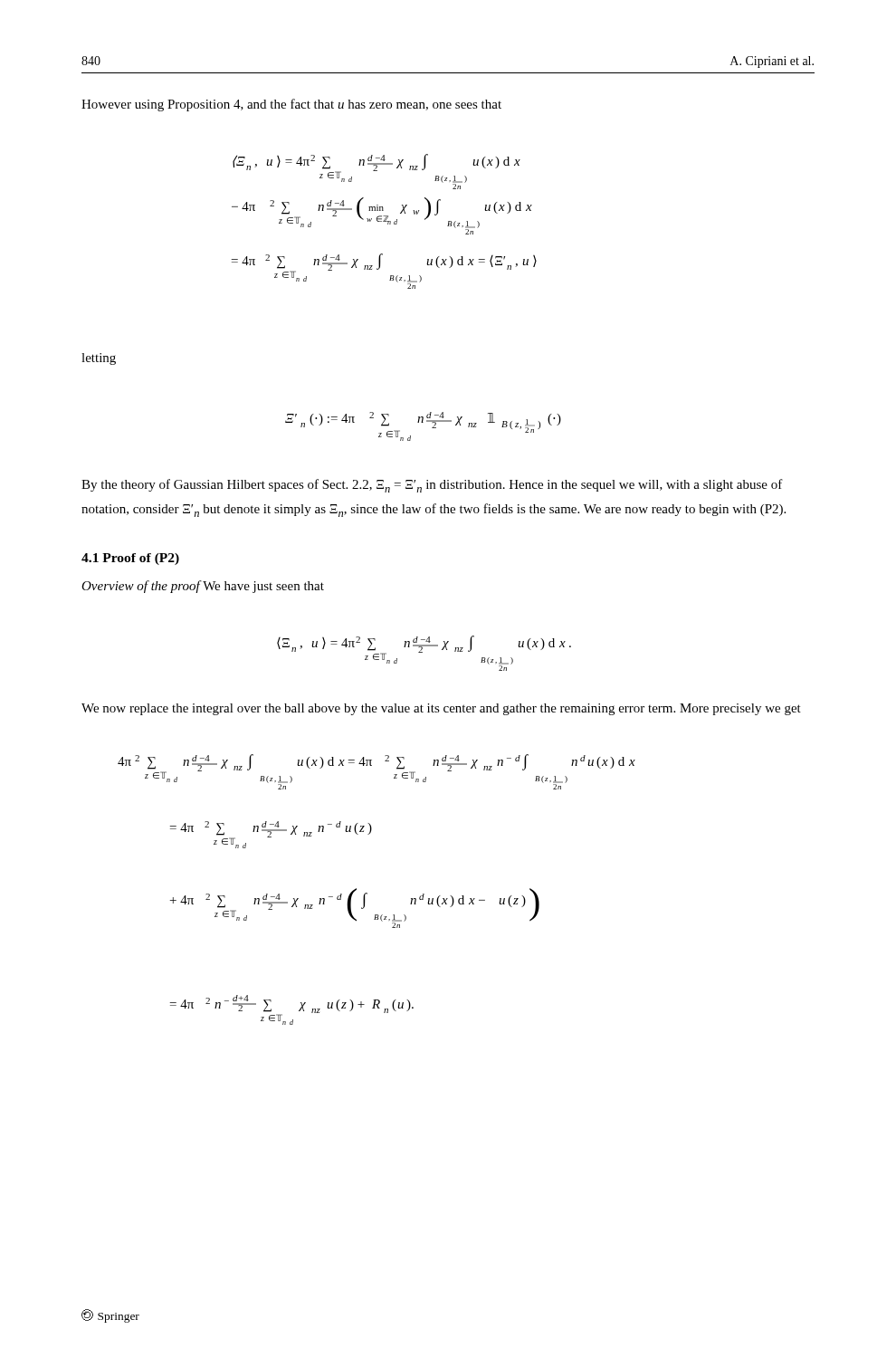Where is the formula that starts "4π 2 ∑ z ∈𝕋 n d n"?
Screen dimensions: 1358x896
coord(448,891)
